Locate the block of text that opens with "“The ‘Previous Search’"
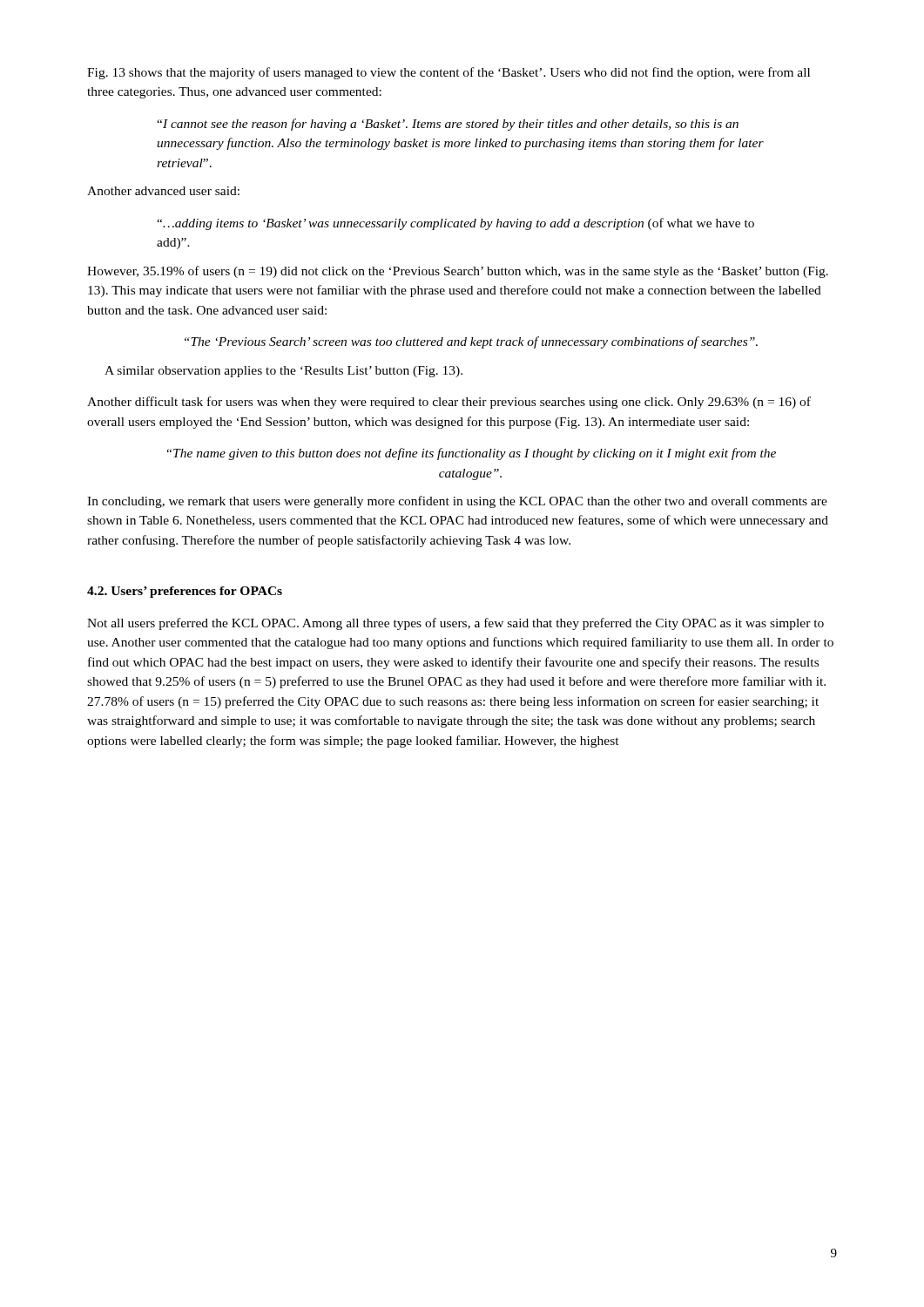The image size is (924, 1307). pos(471,341)
